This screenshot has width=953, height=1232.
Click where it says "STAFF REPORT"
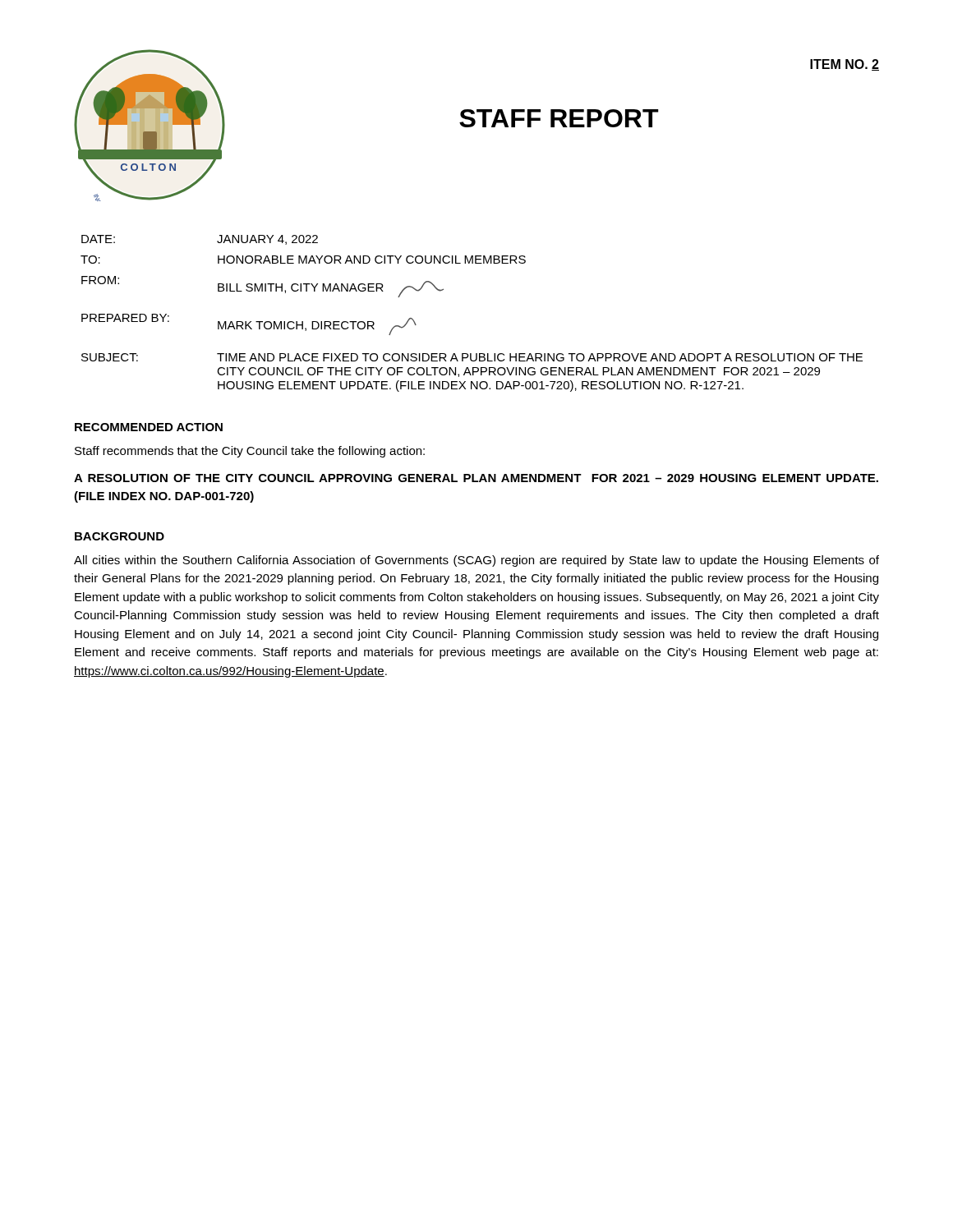coord(559,118)
